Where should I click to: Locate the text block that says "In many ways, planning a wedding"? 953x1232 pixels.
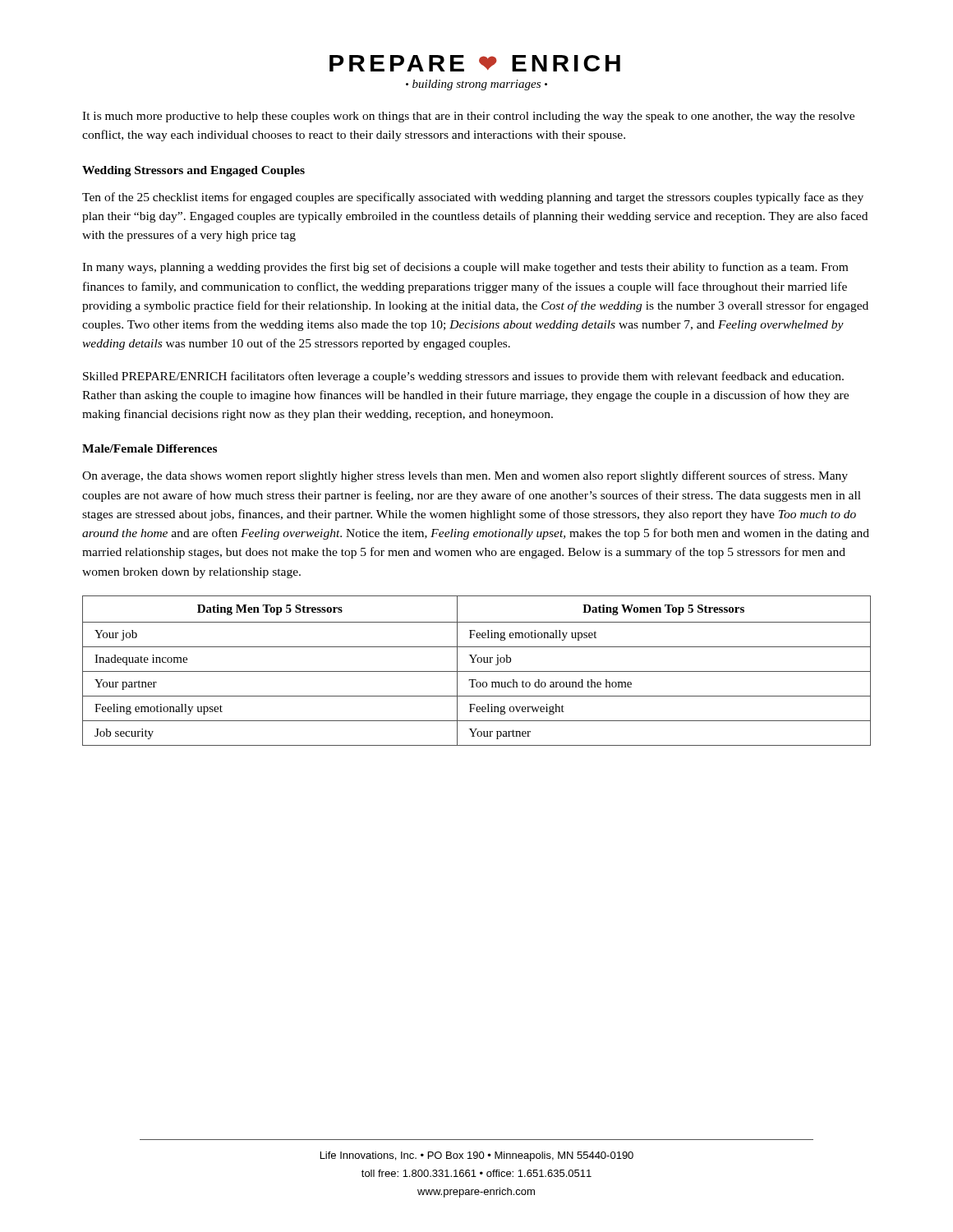click(x=475, y=305)
